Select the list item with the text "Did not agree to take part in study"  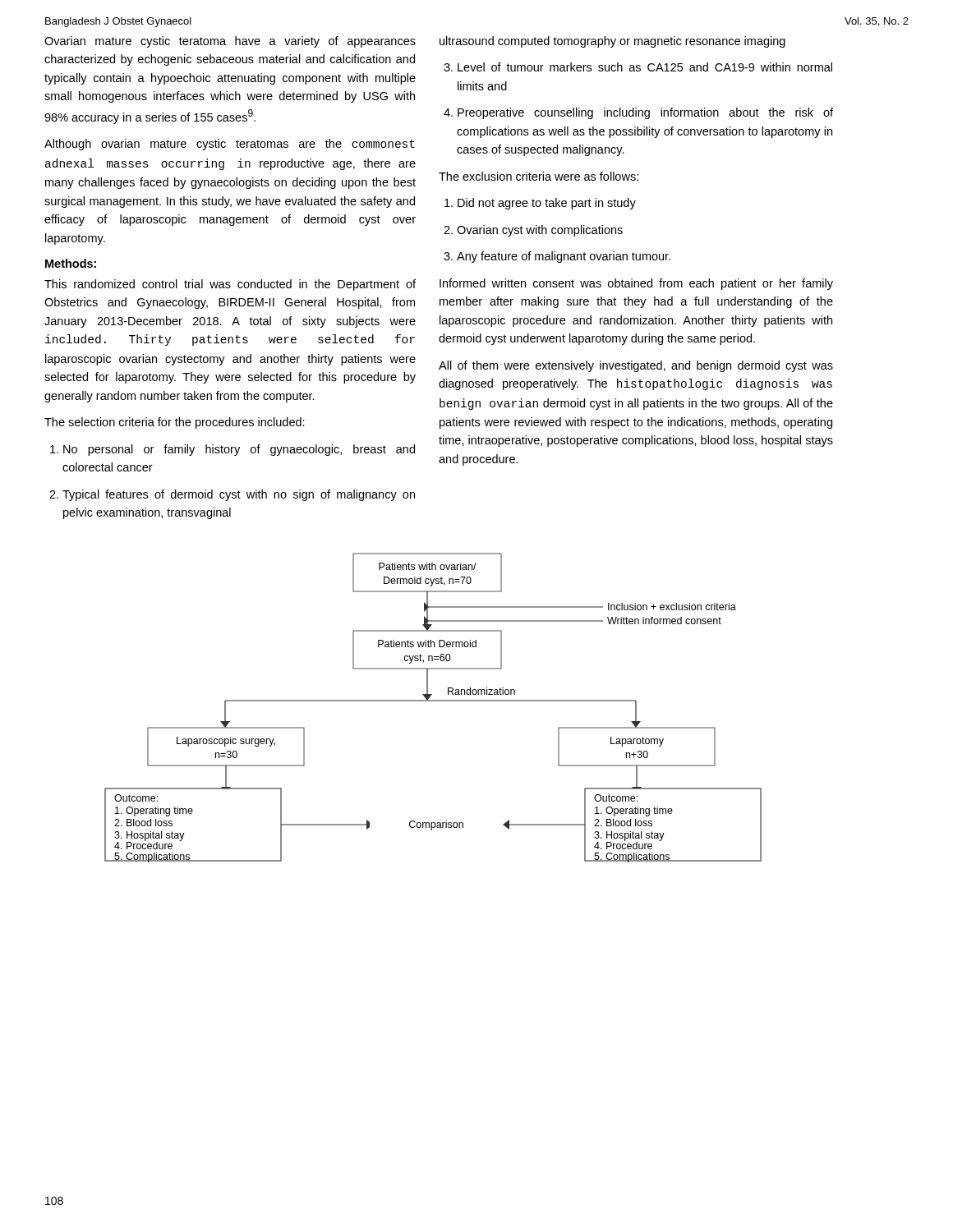point(636,203)
